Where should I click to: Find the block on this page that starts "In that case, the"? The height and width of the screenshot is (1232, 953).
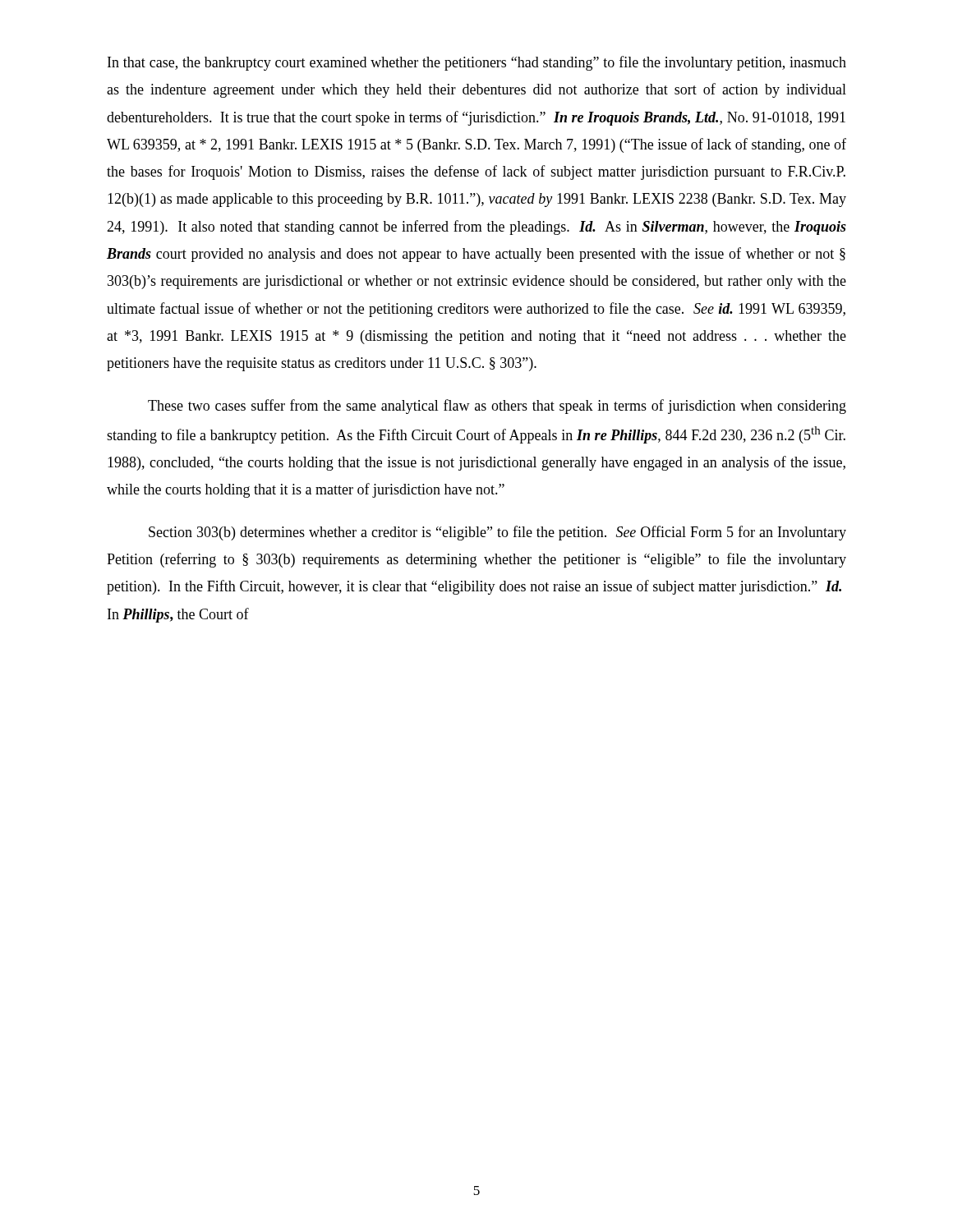pos(476,213)
